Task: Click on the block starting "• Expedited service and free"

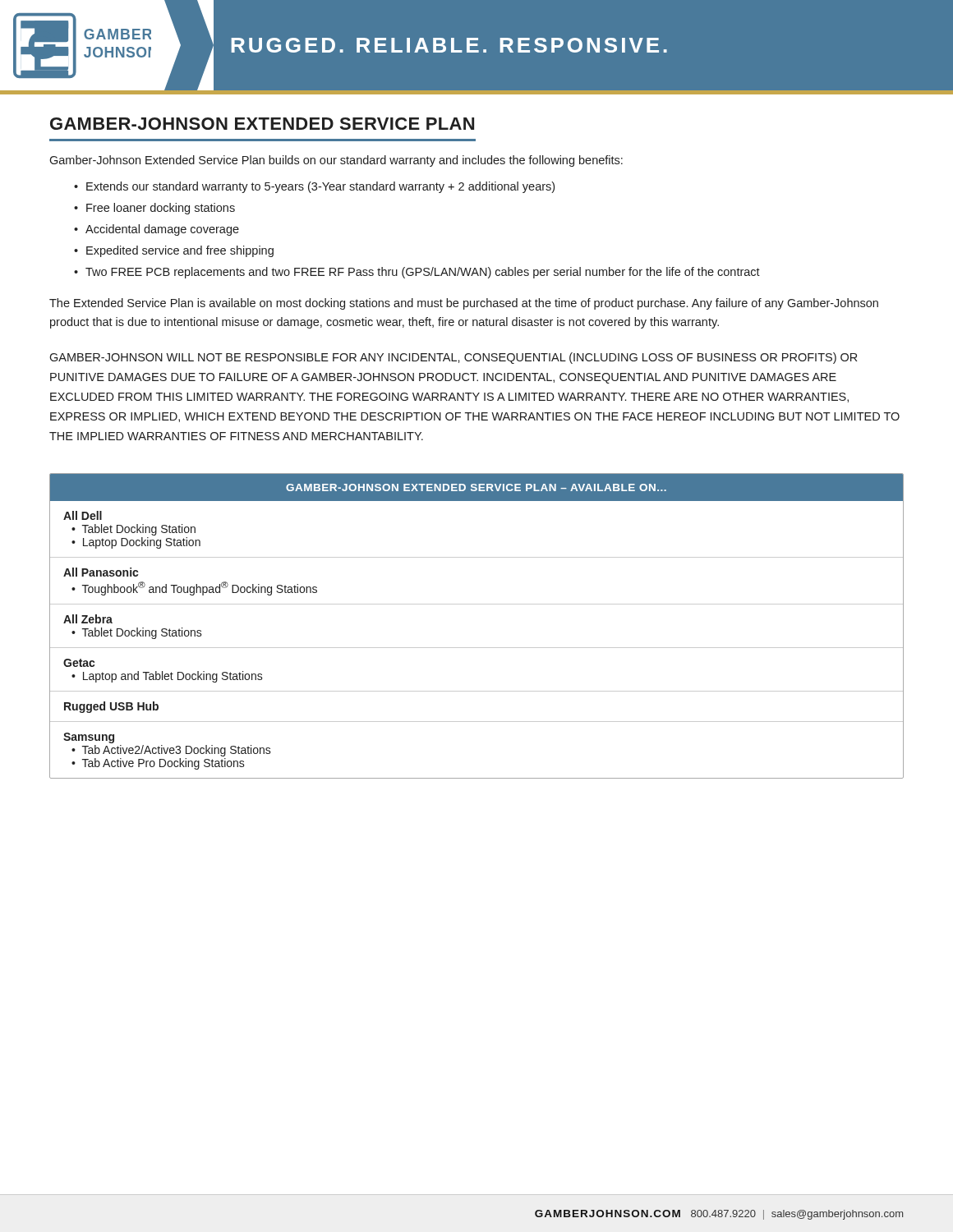Action: 174,252
